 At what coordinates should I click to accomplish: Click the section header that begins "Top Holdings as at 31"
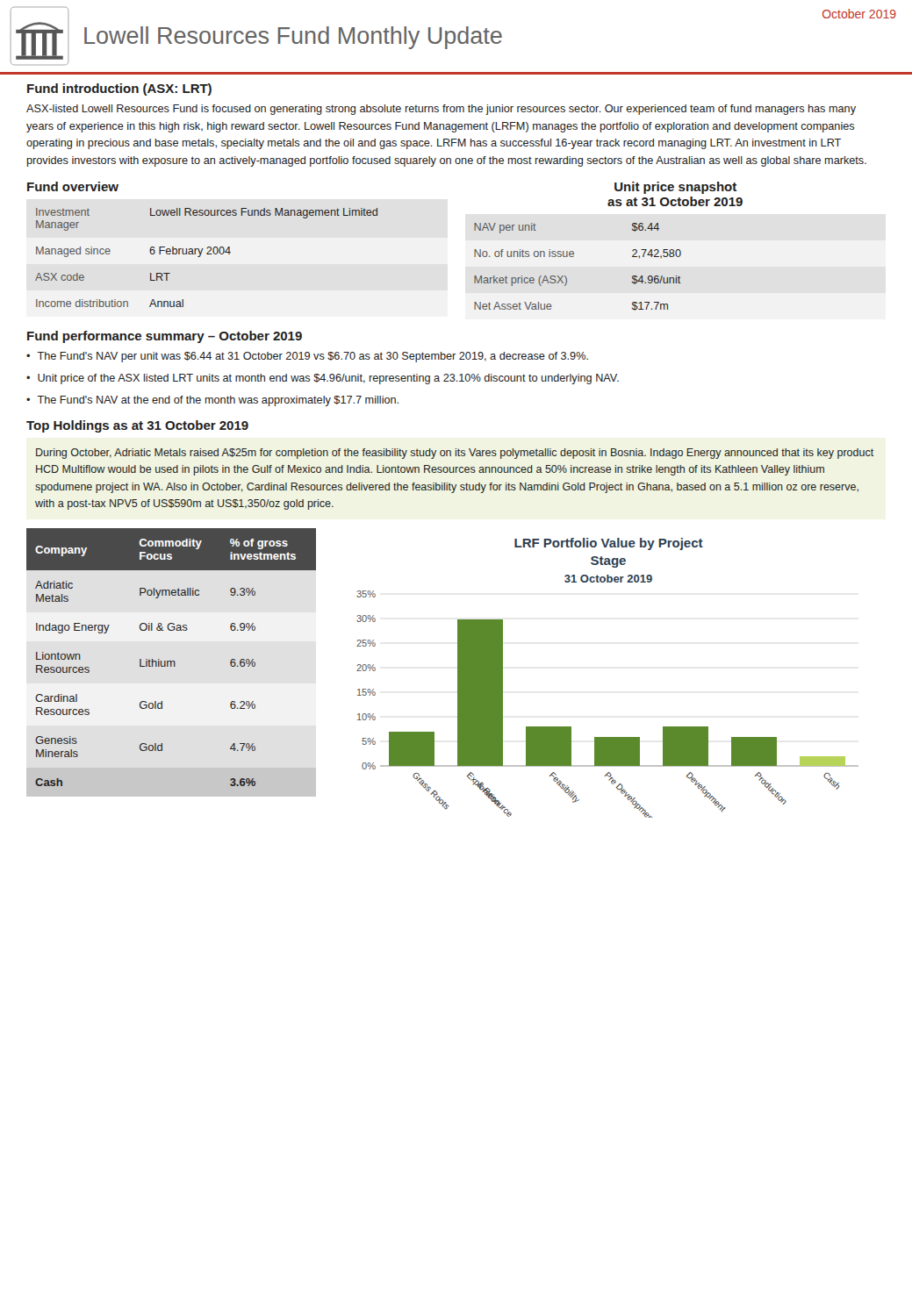[137, 425]
